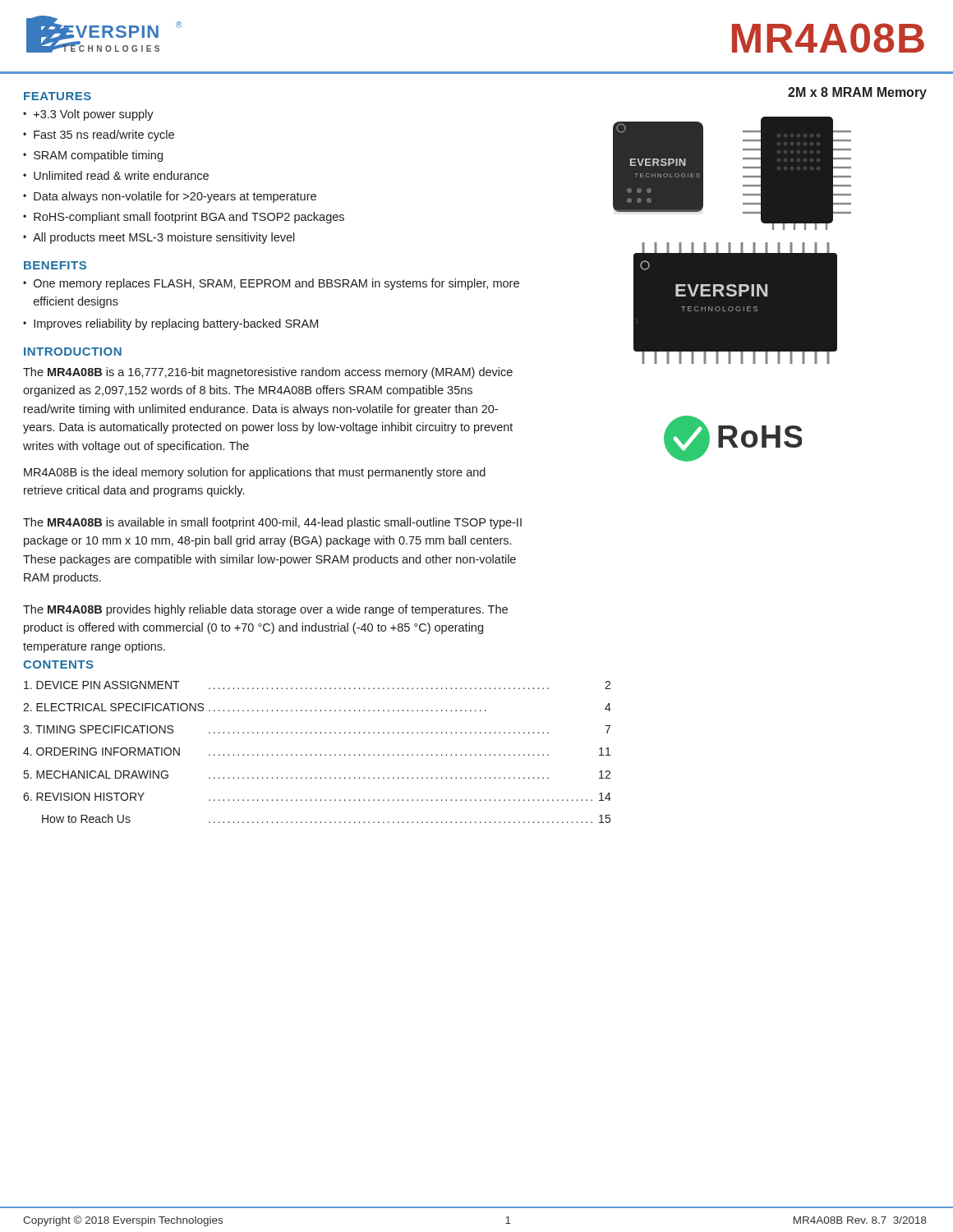Select the text starting "3. TIMING SPECIFICATIONS"
This screenshot has height=1232, width=953.
pos(317,730)
